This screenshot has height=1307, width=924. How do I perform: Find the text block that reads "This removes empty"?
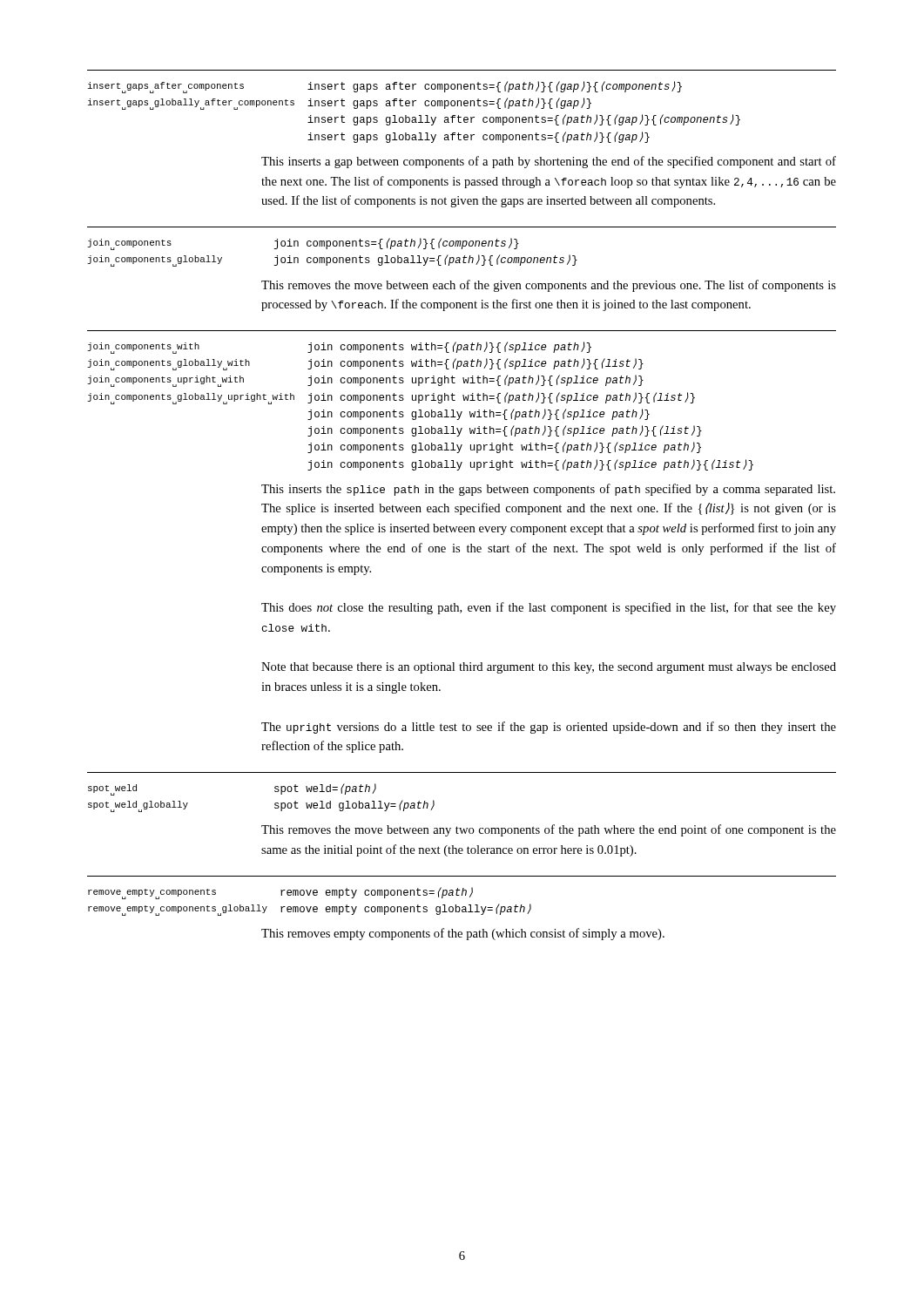click(x=463, y=934)
